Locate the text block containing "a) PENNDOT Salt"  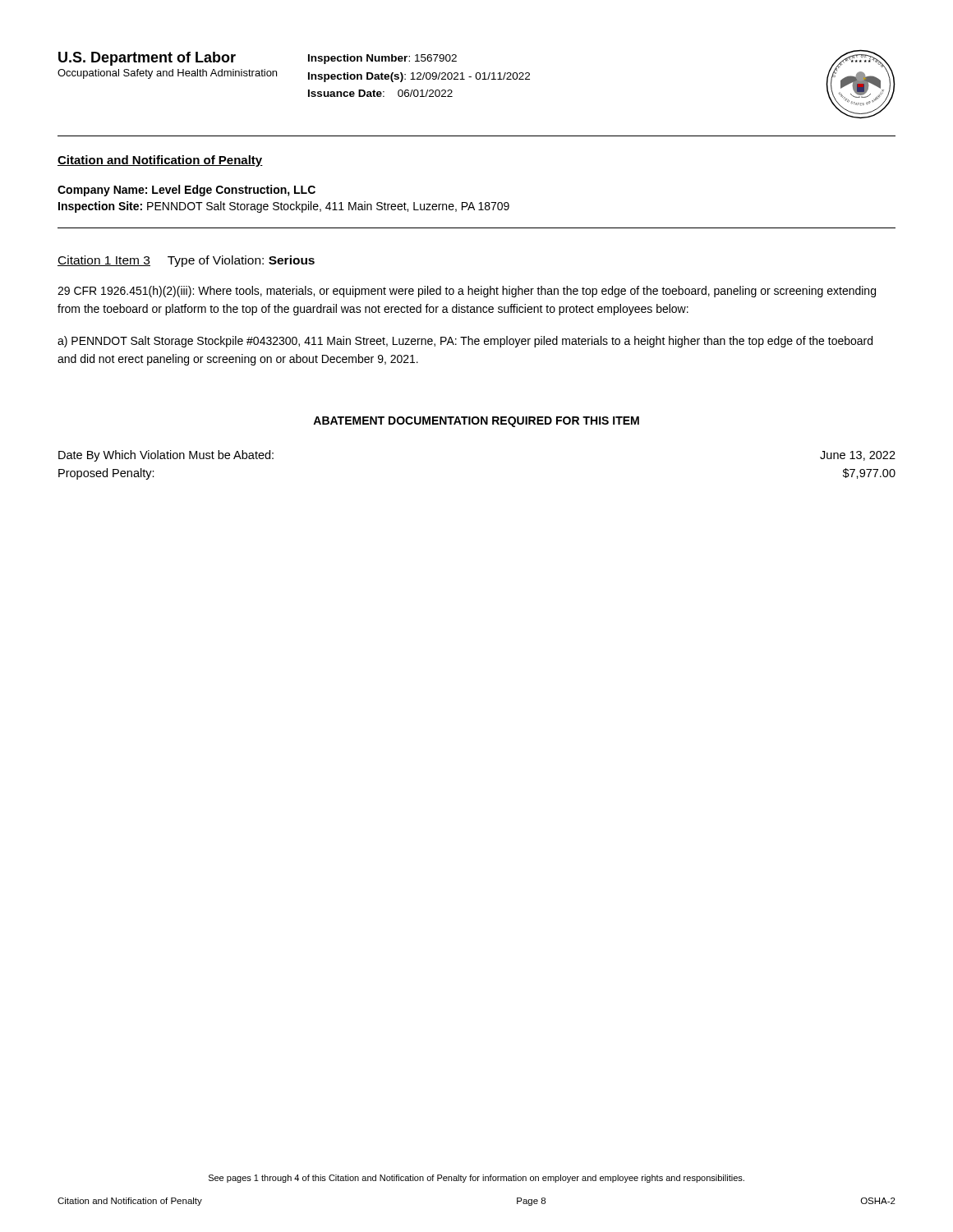(x=465, y=350)
